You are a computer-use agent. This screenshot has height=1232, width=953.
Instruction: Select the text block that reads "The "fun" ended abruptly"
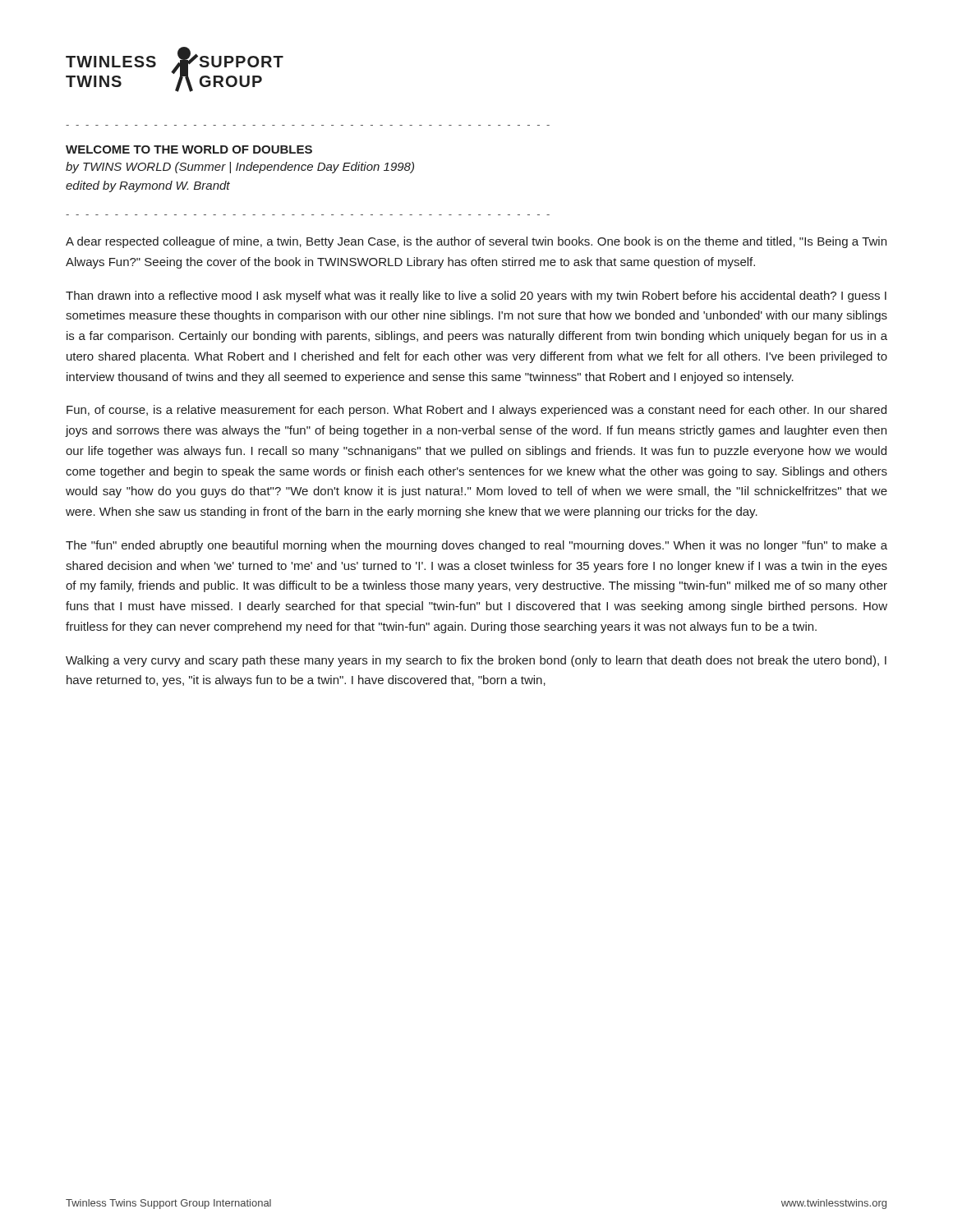[476, 585]
